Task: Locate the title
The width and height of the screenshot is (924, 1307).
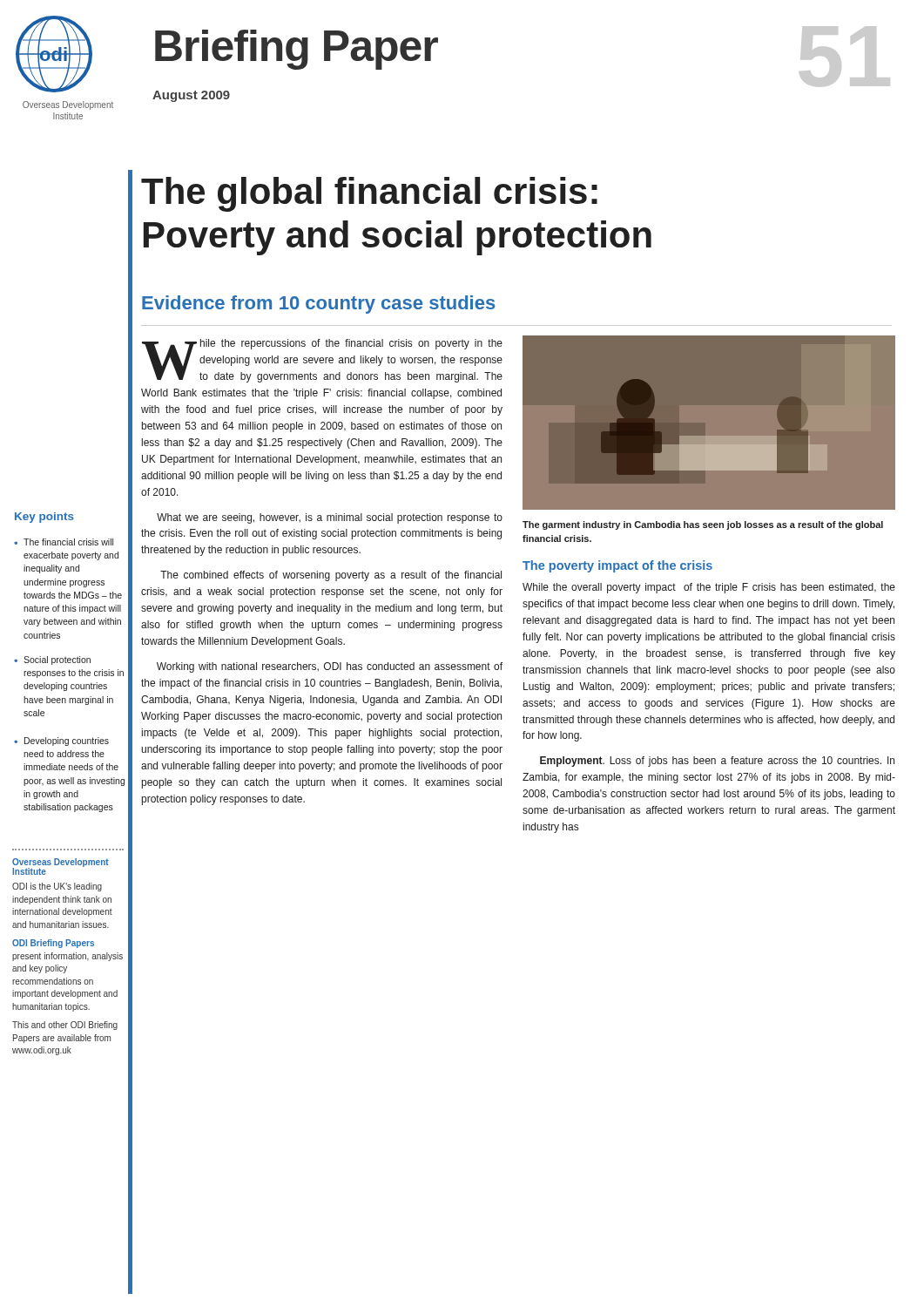Action: point(516,213)
